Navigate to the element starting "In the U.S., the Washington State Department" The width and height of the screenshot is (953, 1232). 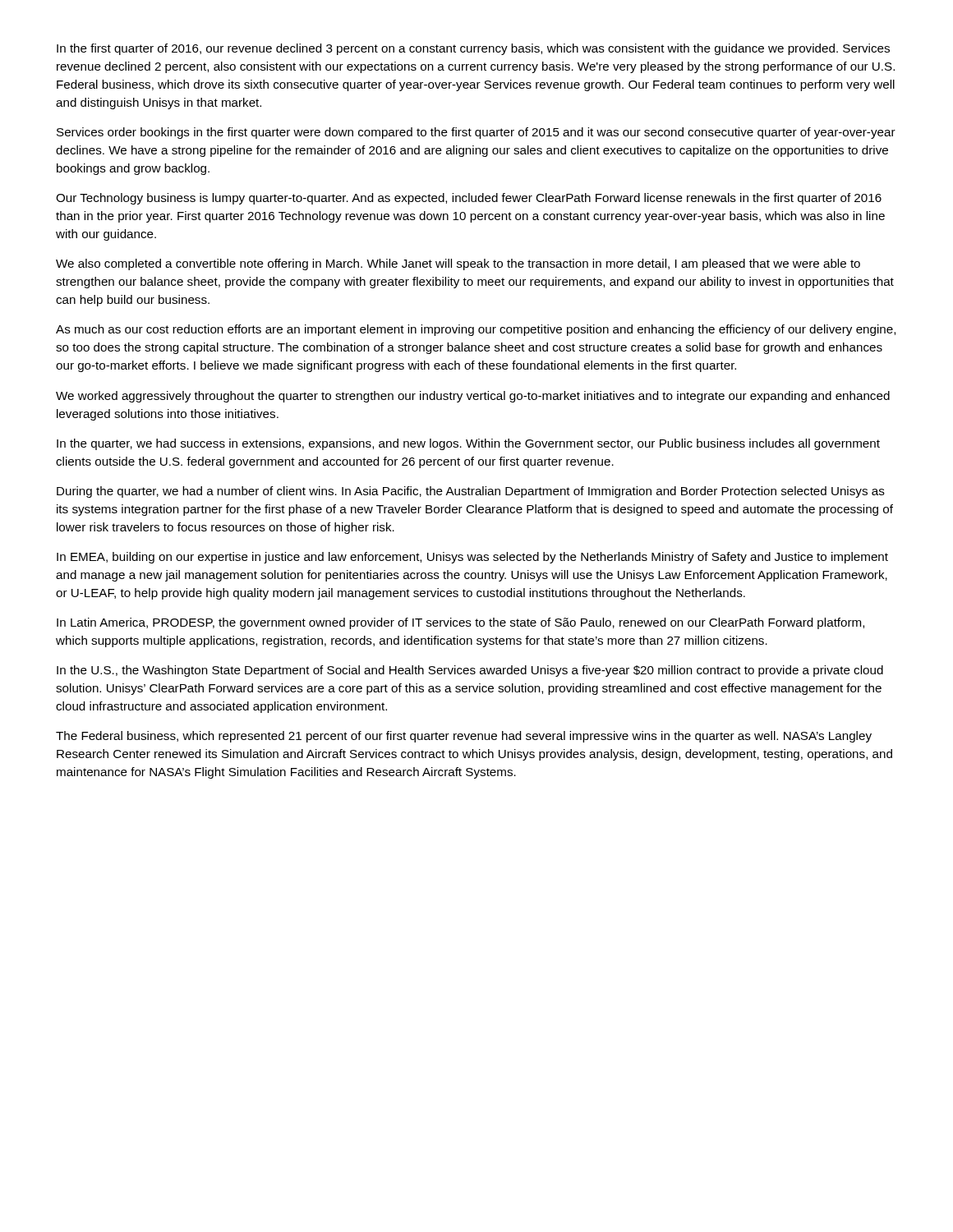470,688
